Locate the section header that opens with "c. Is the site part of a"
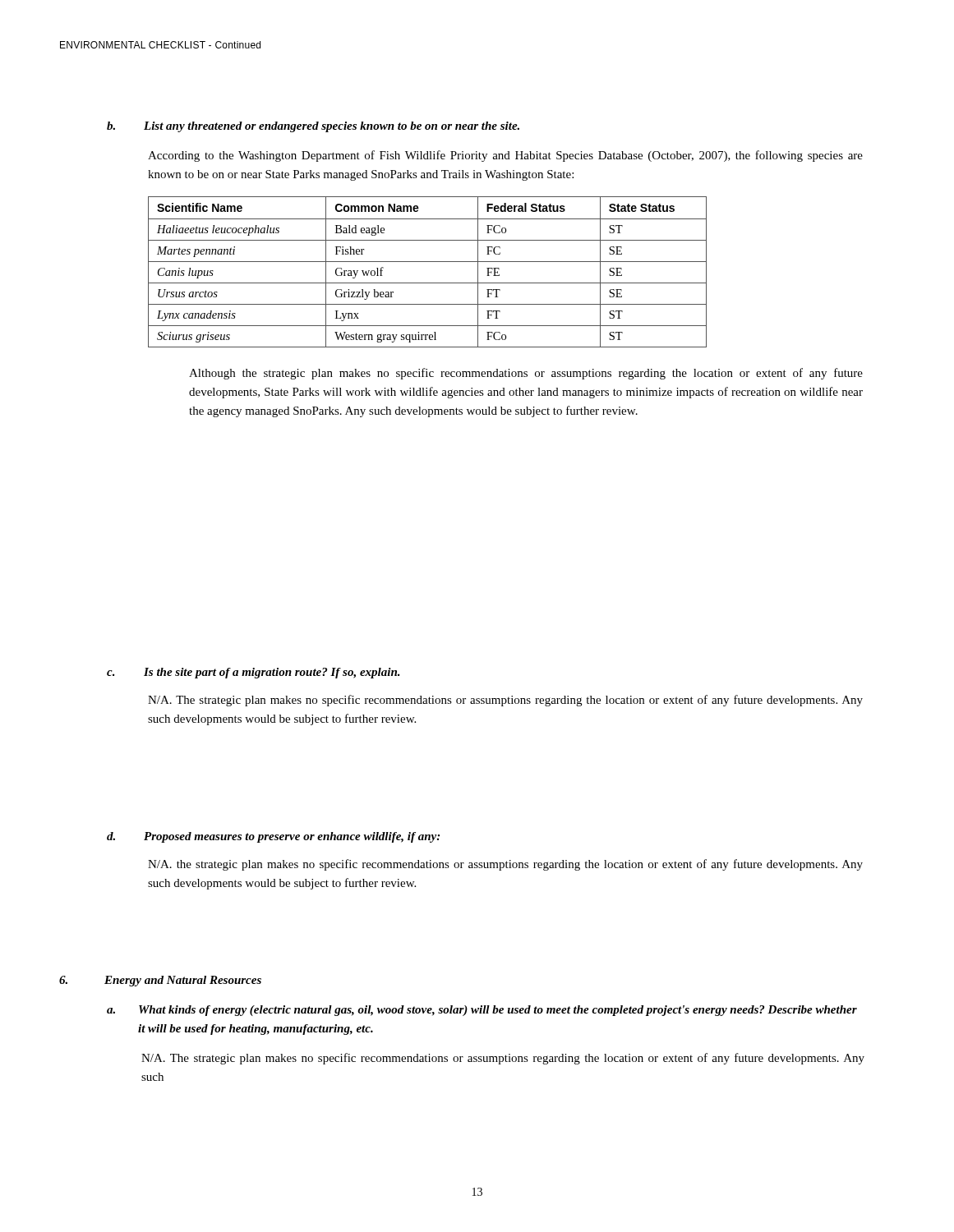954x1232 pixels. tap(254, 672)
